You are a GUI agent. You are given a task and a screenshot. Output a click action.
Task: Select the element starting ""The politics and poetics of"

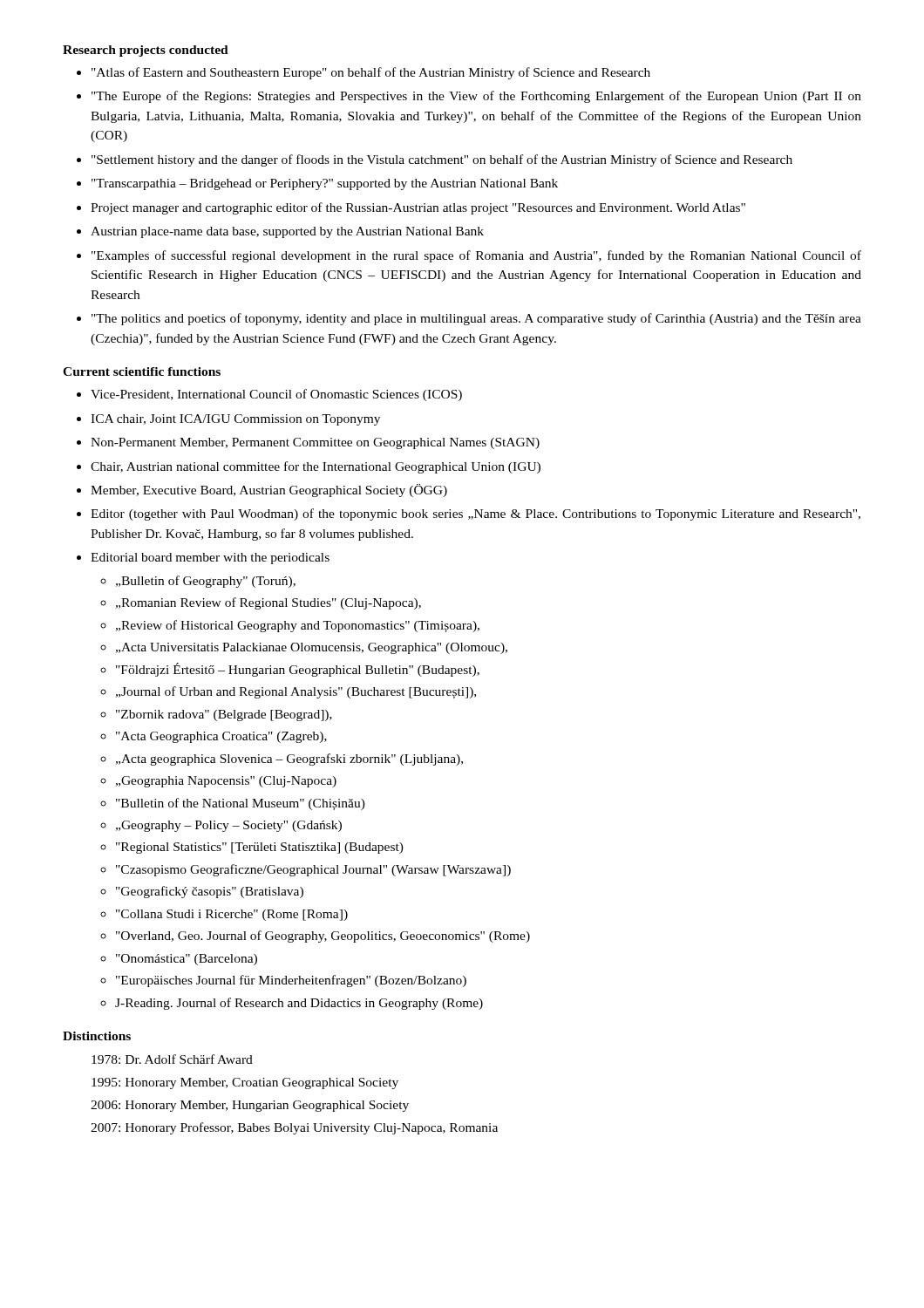[476, 328]
